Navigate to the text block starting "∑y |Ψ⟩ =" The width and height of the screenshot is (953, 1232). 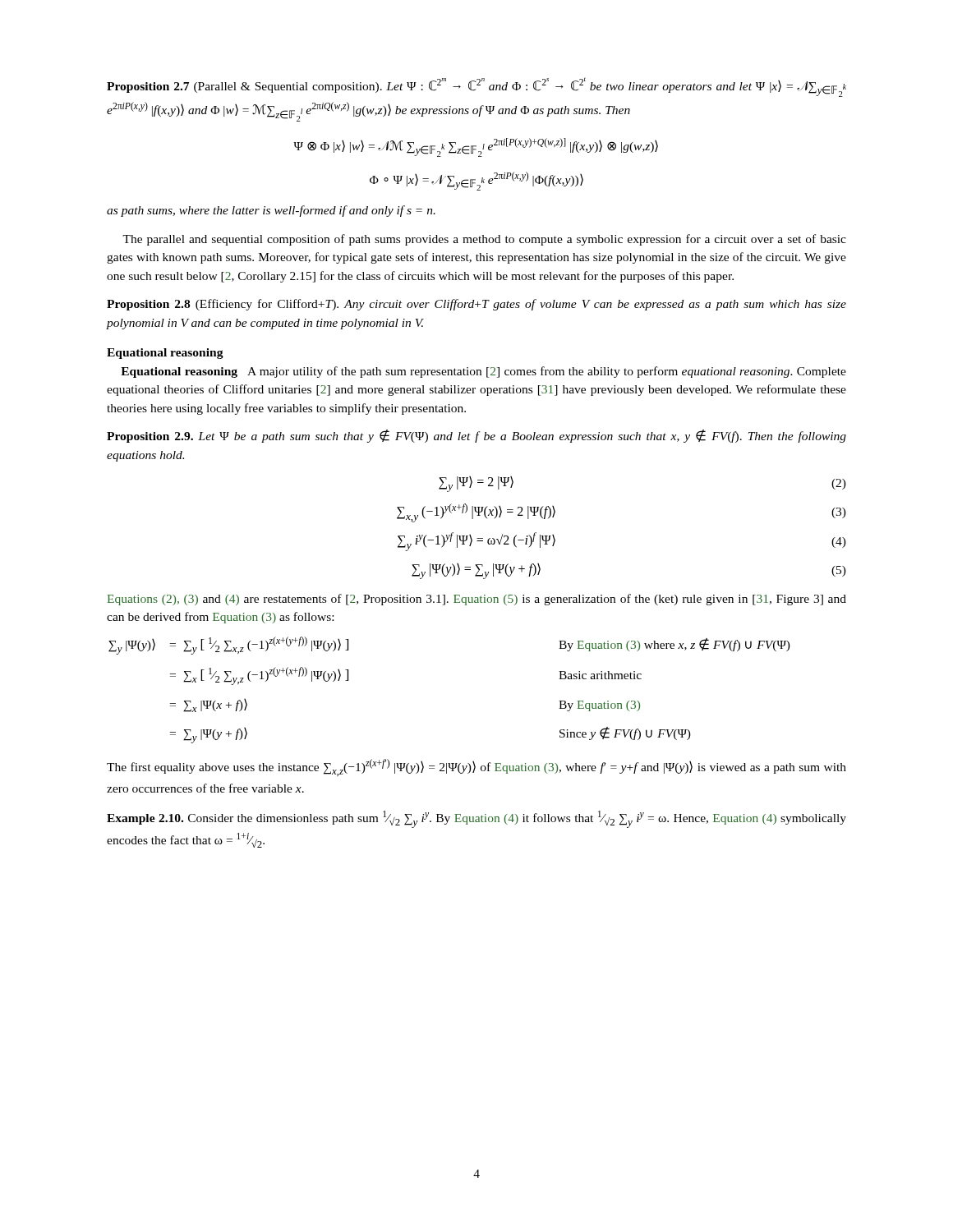coord(476,483)
